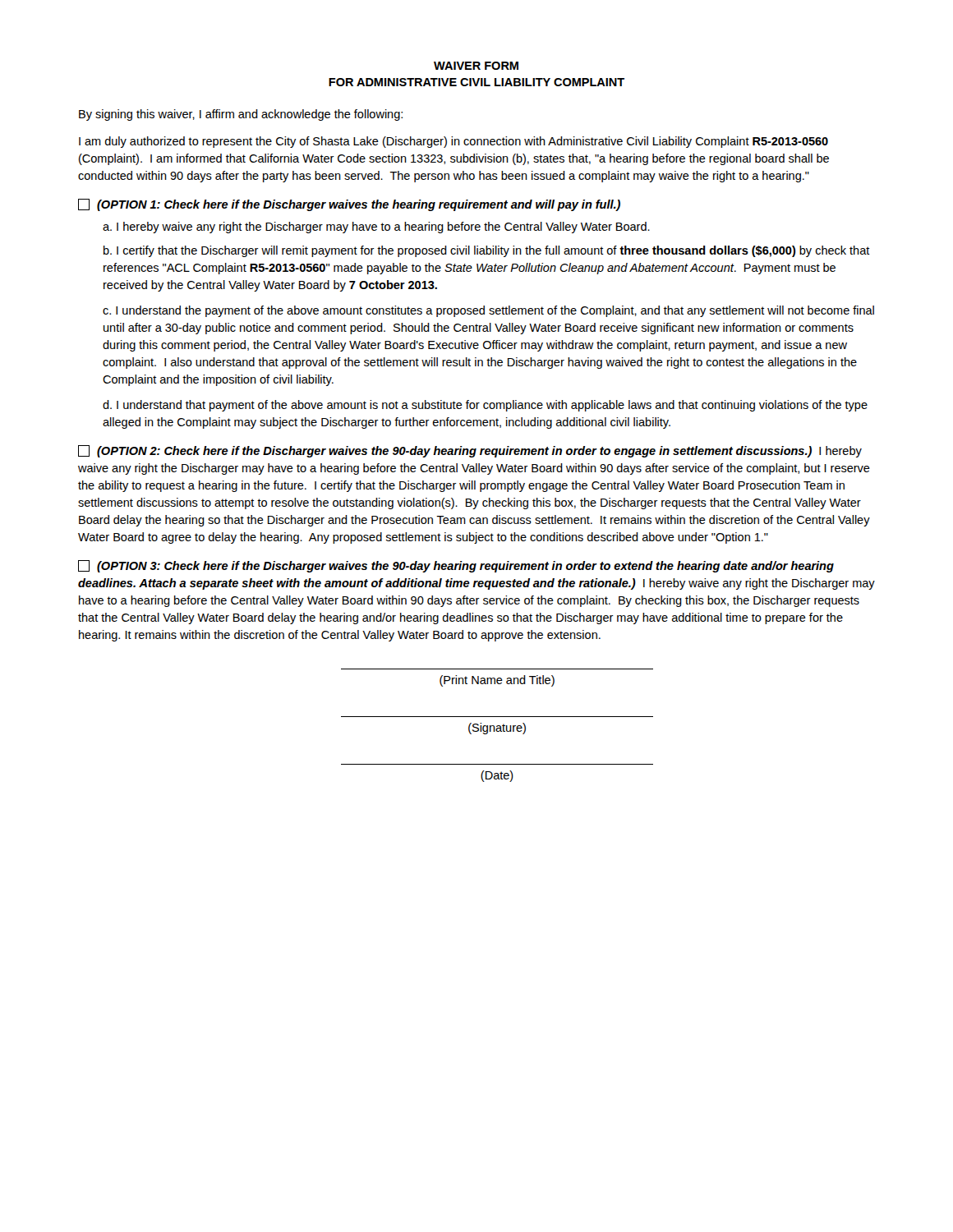Image resolution: width=953 pixels, height=1232 pixels.
Task: Find the element starting "I am duly authorized to represent the"
Action: click(454, 158)
